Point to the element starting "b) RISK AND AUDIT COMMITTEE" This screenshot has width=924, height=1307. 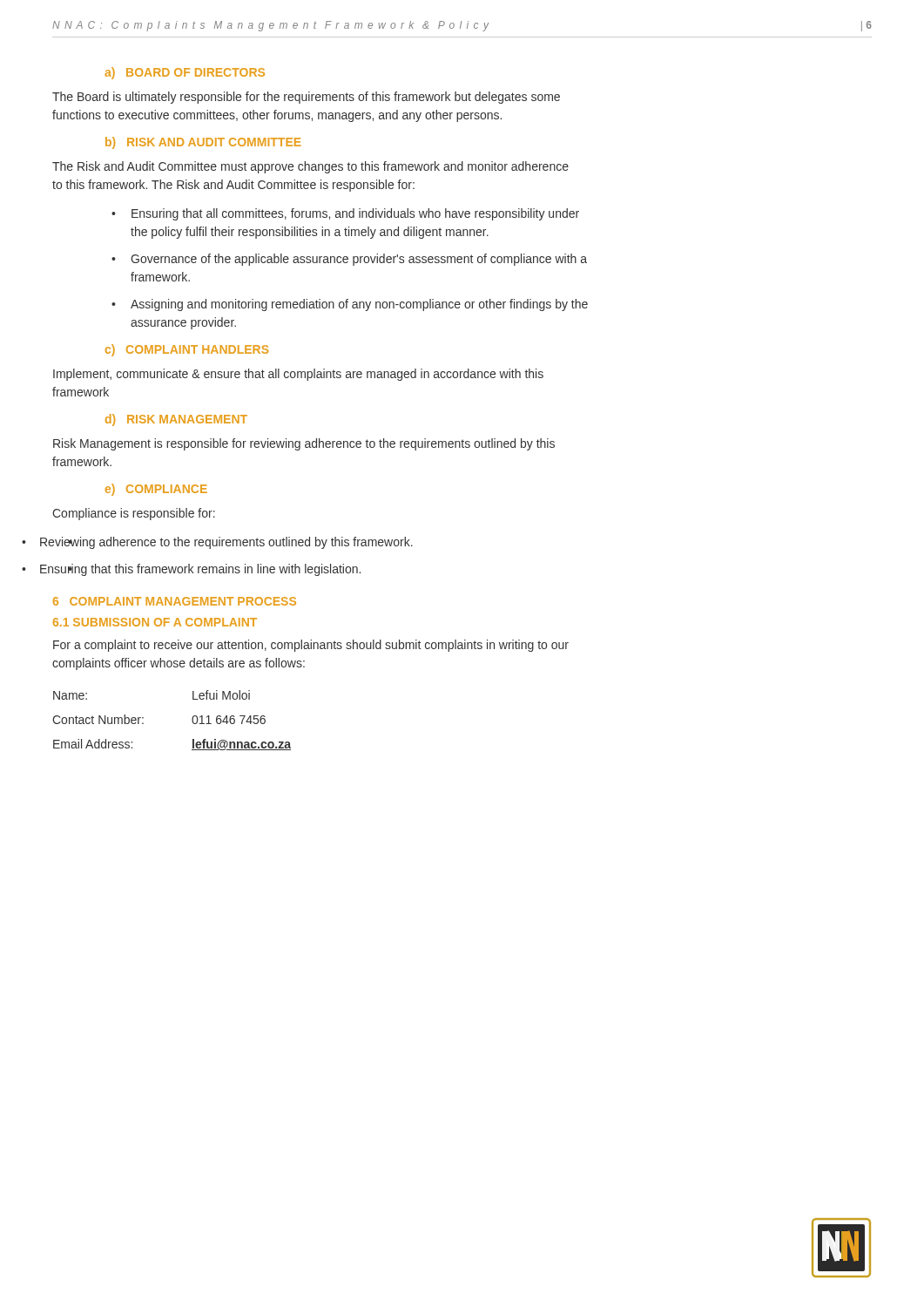pos(203,142)
